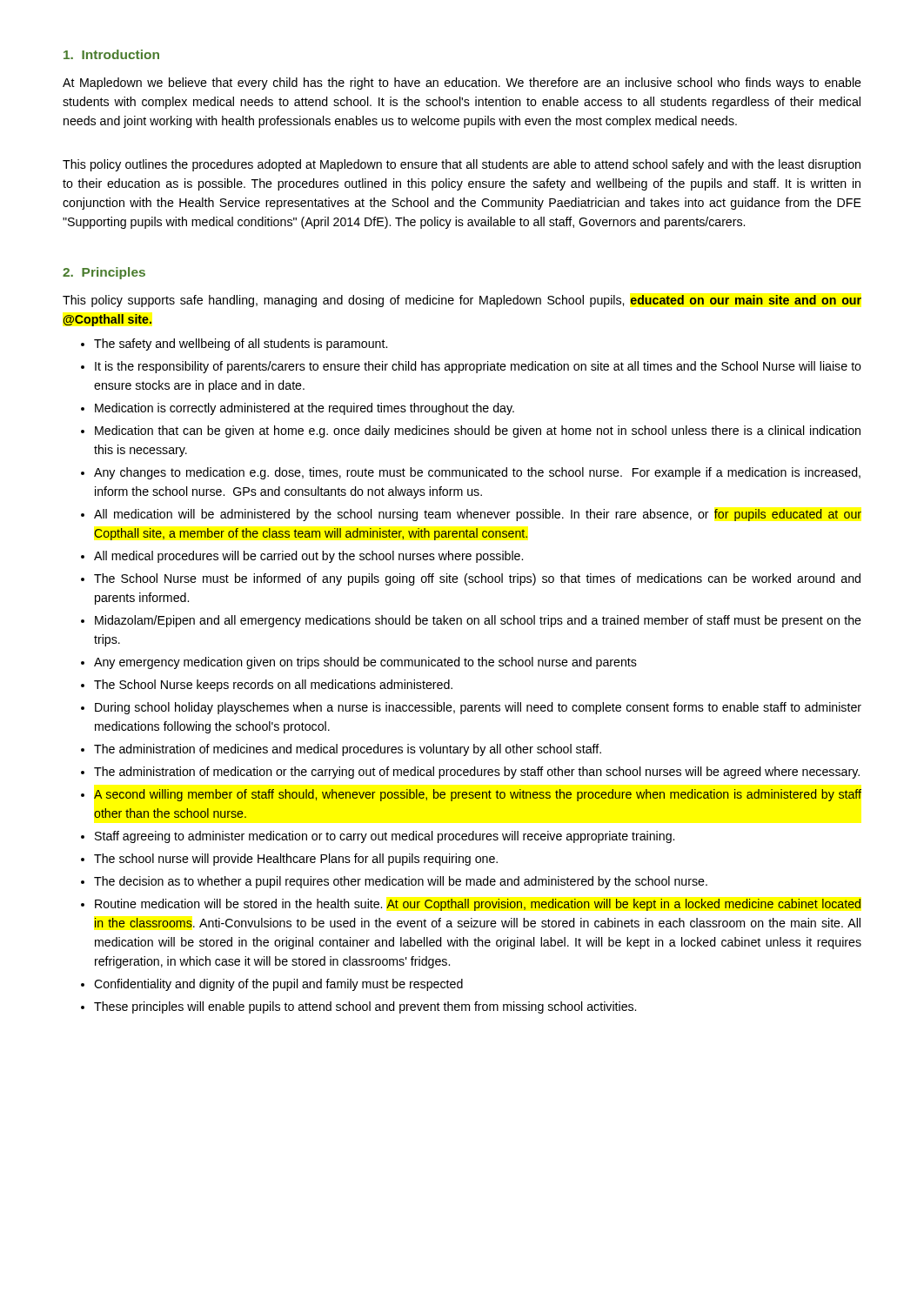Click on the list item that says "Routine medication will be stored in"
924x1305 pixels.
tap(478, 933)
